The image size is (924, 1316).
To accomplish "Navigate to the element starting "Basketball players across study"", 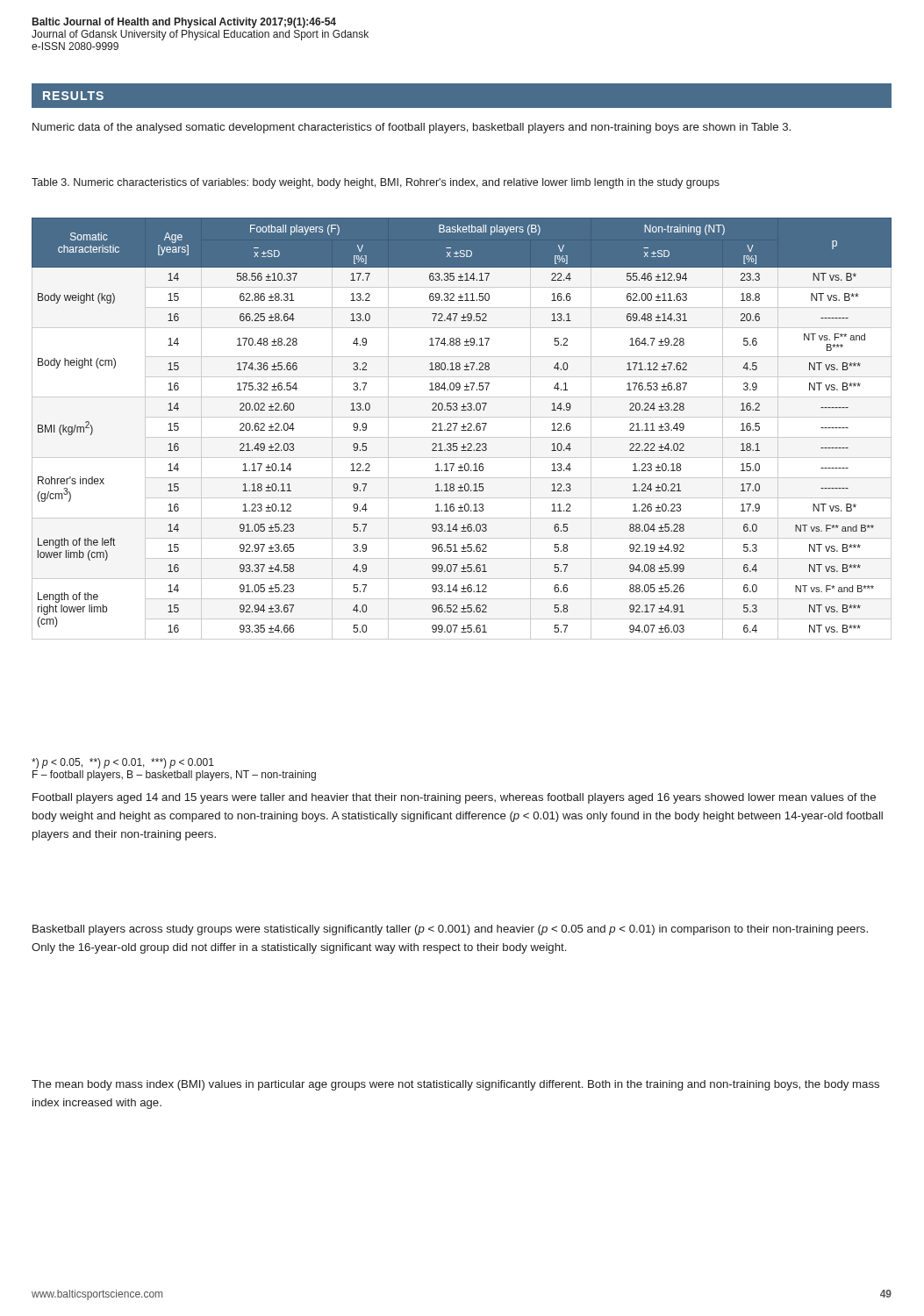I will (450, 938).
